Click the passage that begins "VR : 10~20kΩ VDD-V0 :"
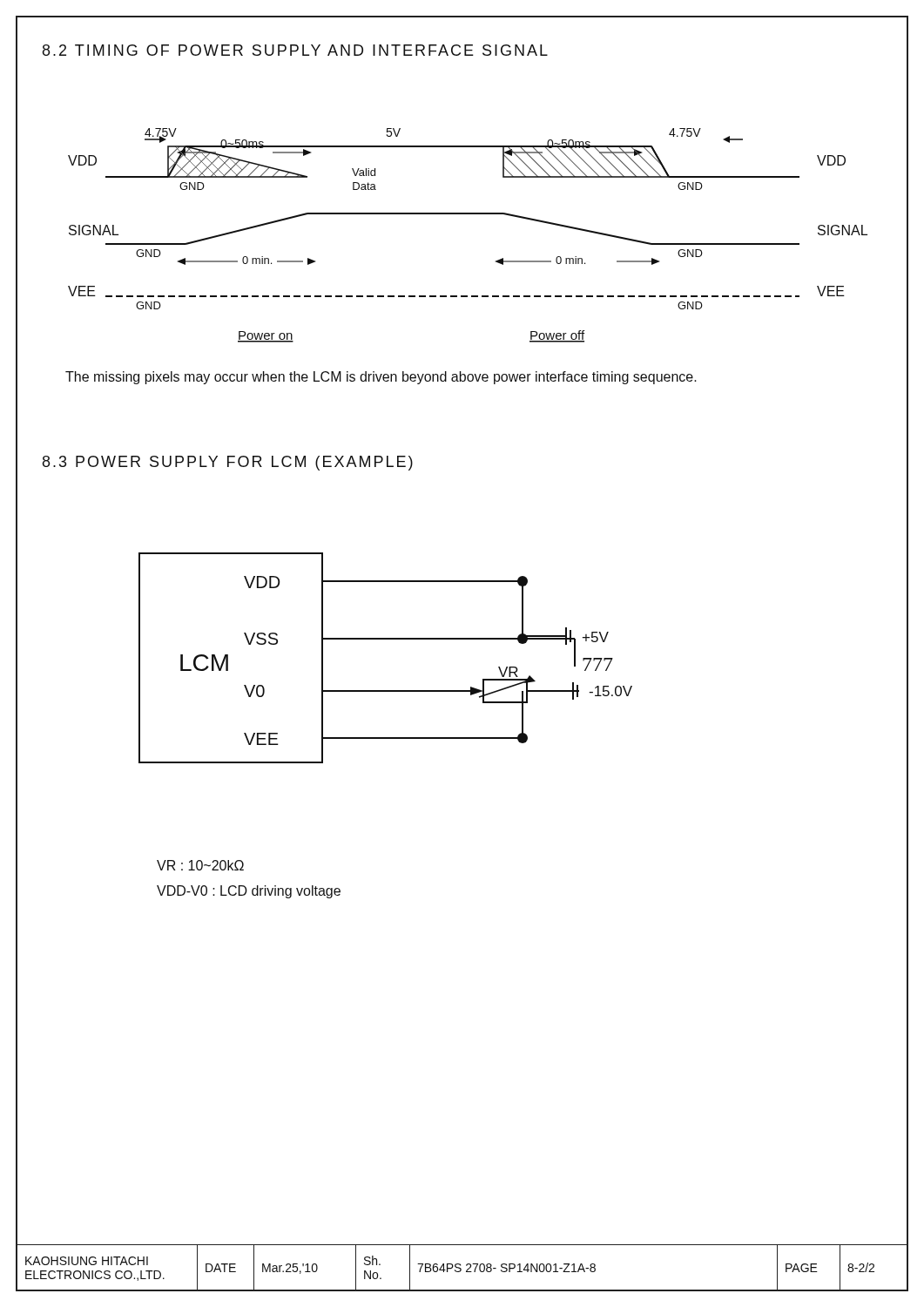Viewport: 924px width, 1307px height. [249, 878]
